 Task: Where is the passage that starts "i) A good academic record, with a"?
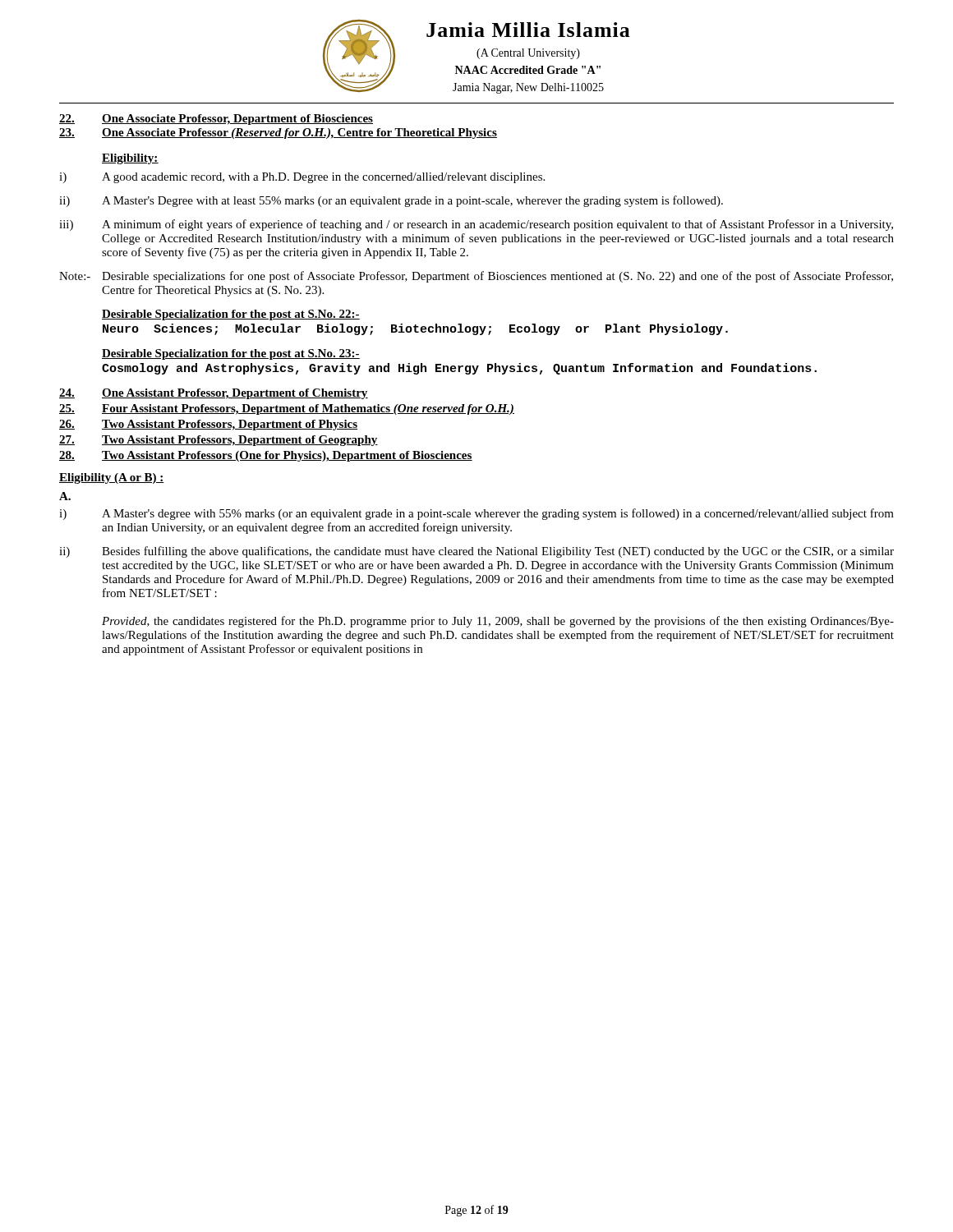point(476,177)
